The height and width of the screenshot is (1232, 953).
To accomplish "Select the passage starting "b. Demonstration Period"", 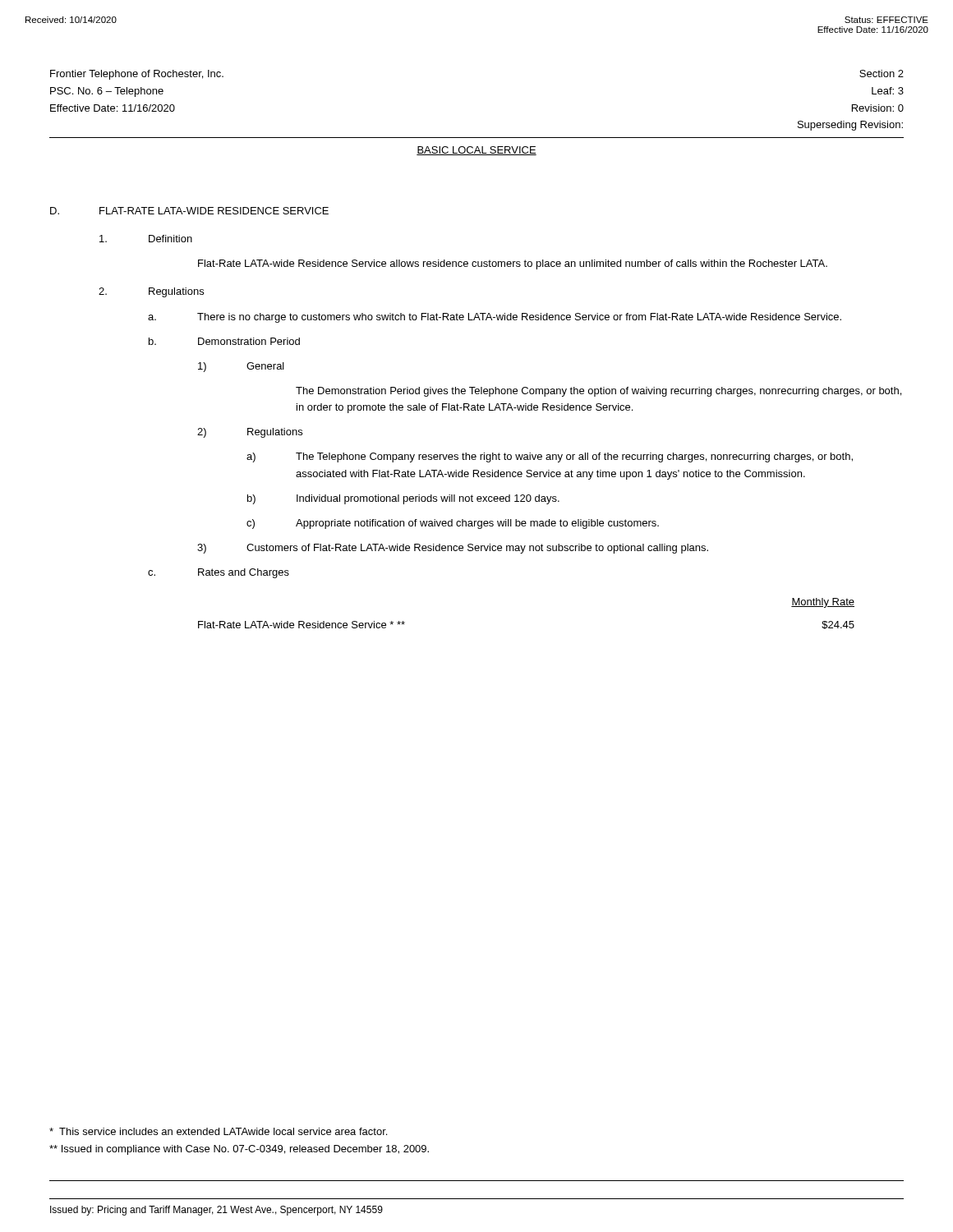I will (224, 341).
